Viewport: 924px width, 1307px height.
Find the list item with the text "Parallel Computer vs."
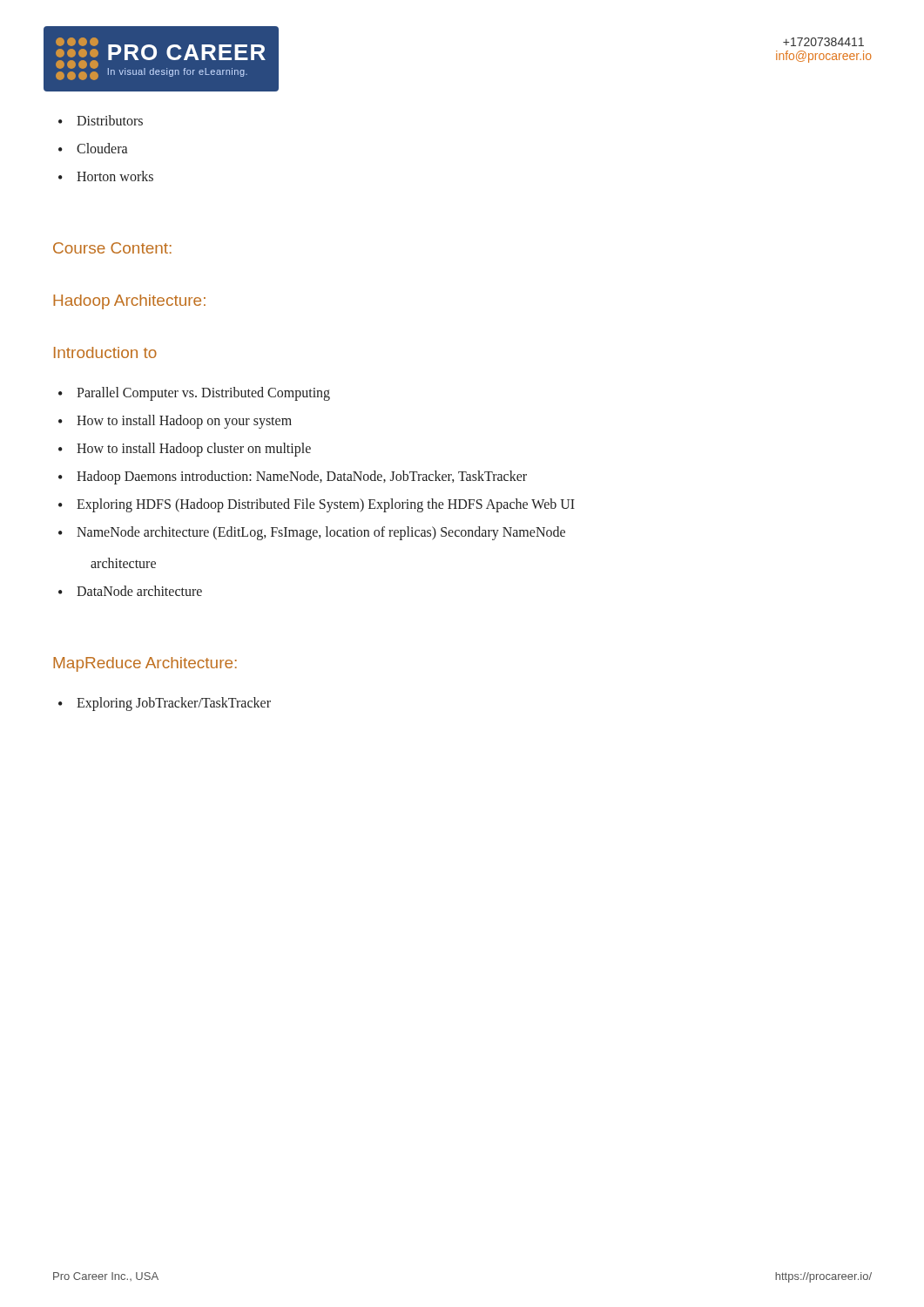(203, 393)
